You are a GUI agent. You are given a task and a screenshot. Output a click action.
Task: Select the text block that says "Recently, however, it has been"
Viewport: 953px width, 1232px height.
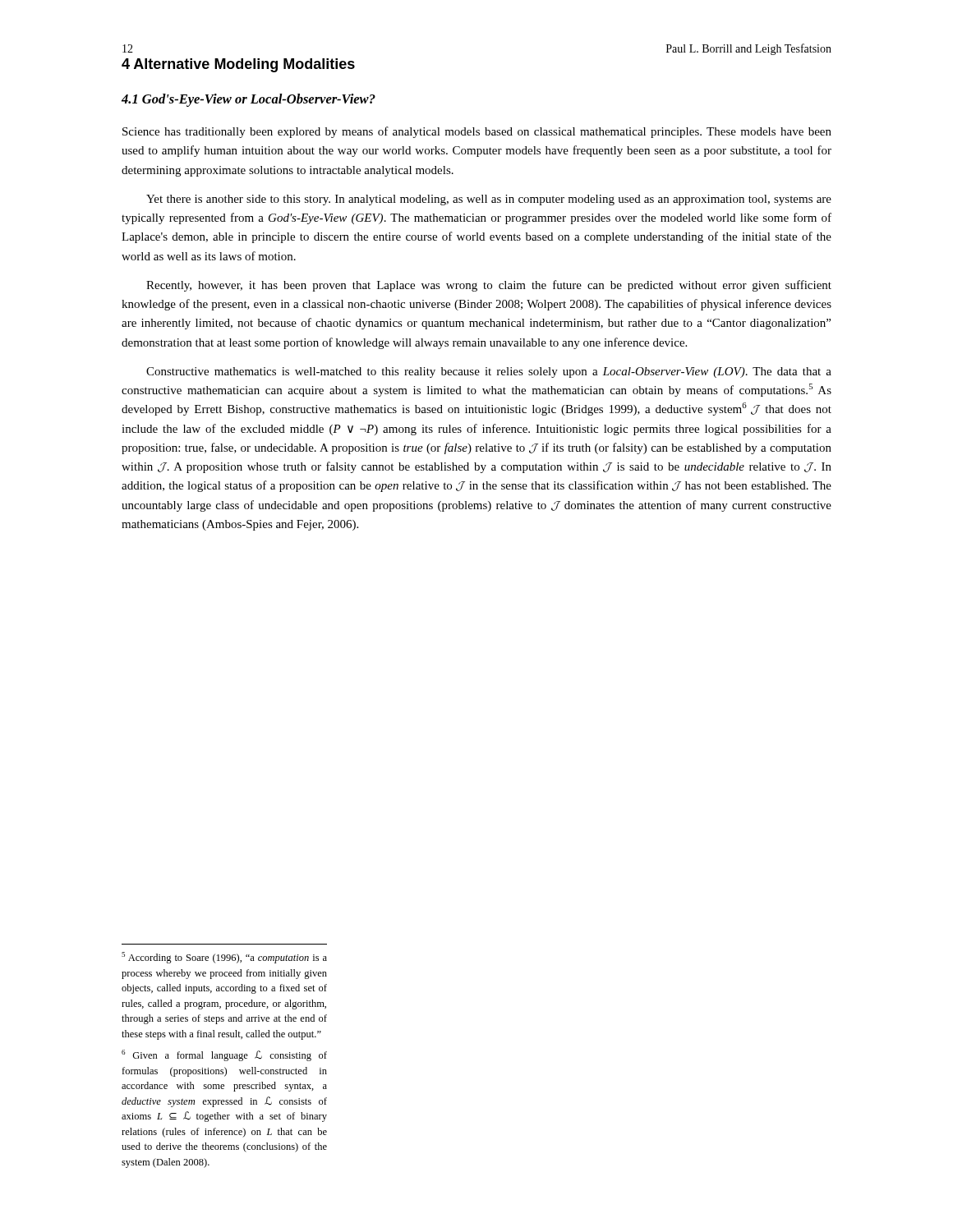pos(476,314)
